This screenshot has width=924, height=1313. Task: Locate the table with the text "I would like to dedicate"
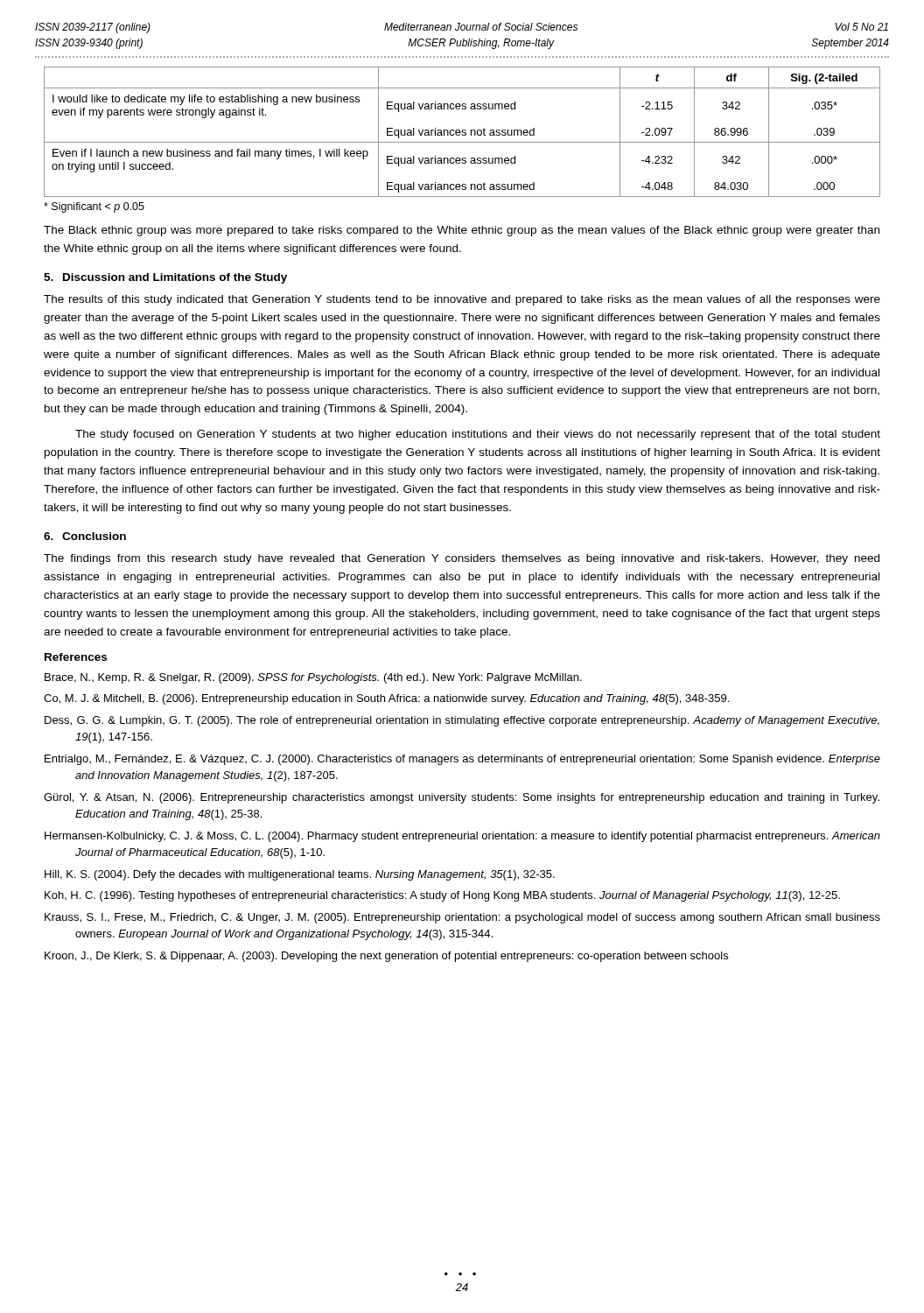tap(462, 132)
